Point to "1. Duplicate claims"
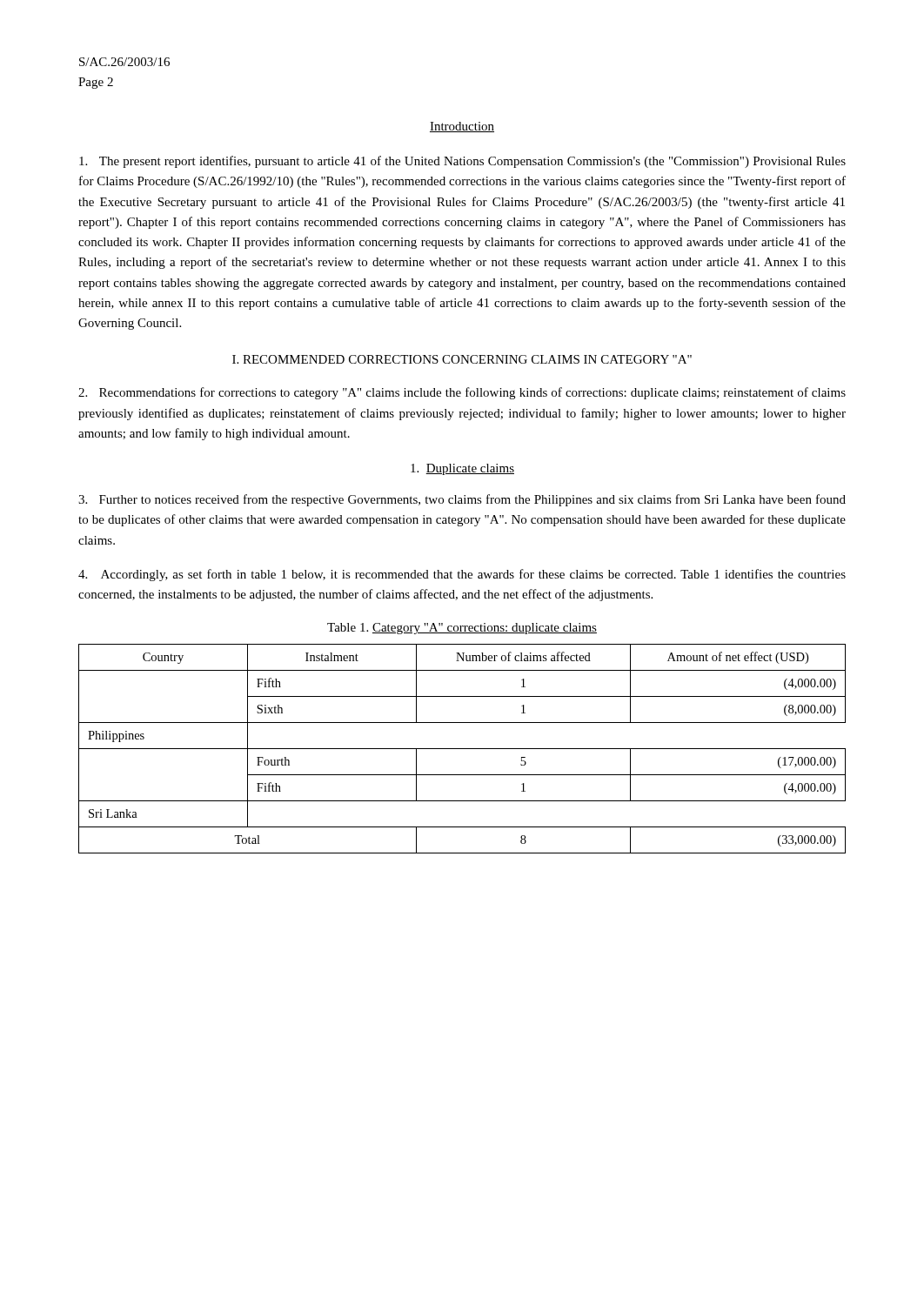The image size is (924, 1305). (462, 468)
